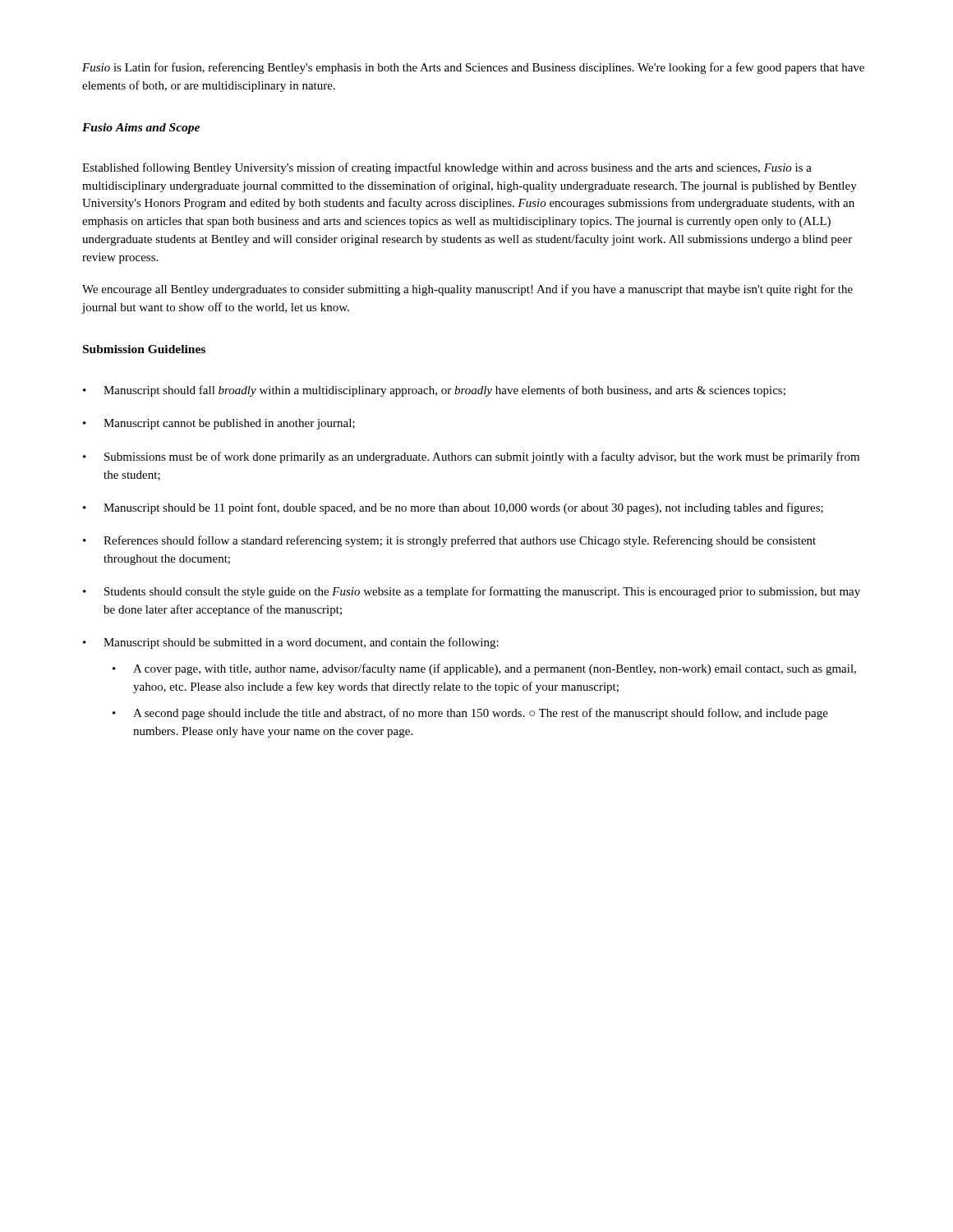Locate the list item that says "• Students should consult the style guide on"
Screen dimensions: 1232x953
(476, 600)
